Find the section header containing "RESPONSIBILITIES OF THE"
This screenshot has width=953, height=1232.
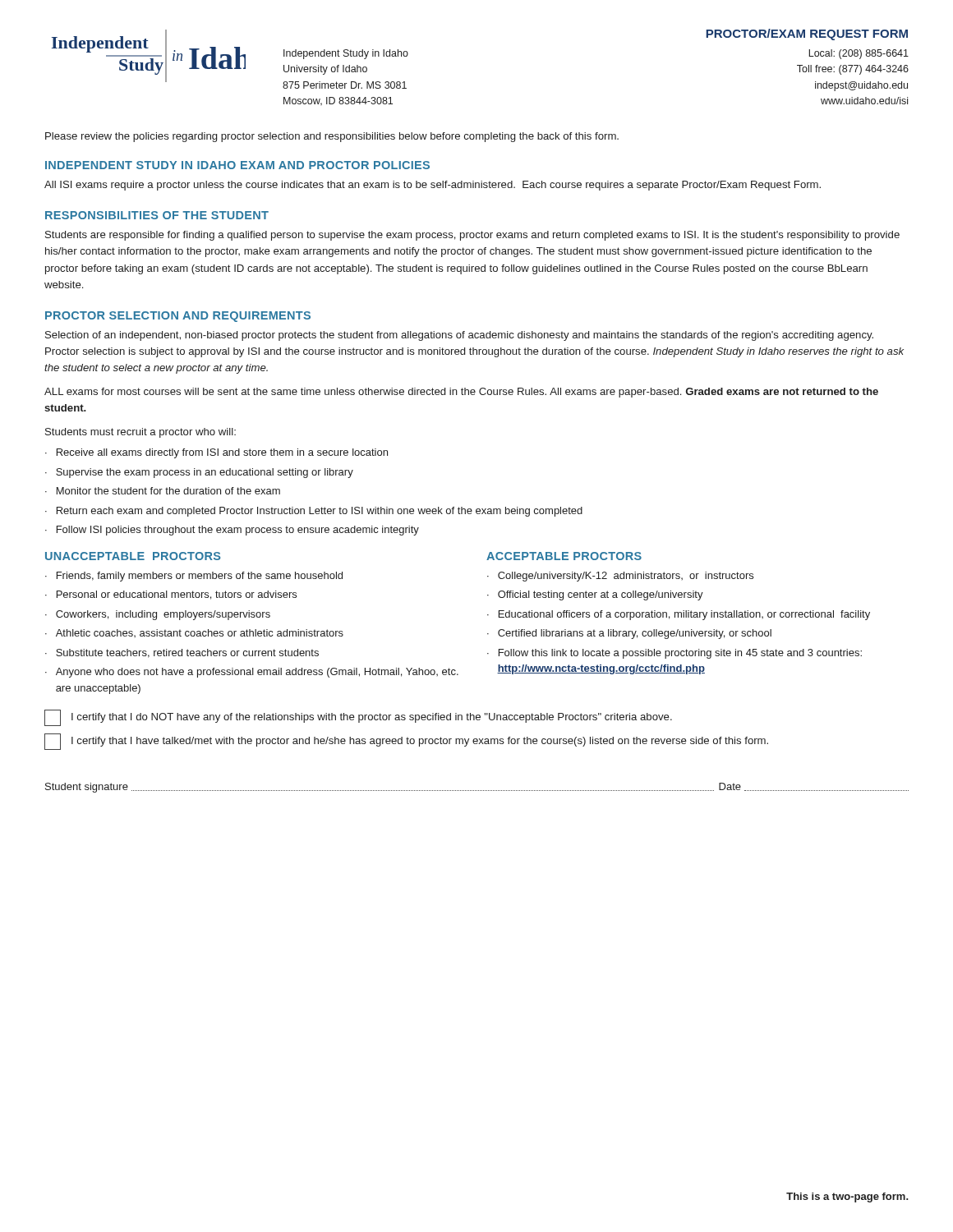coord(157,215)
